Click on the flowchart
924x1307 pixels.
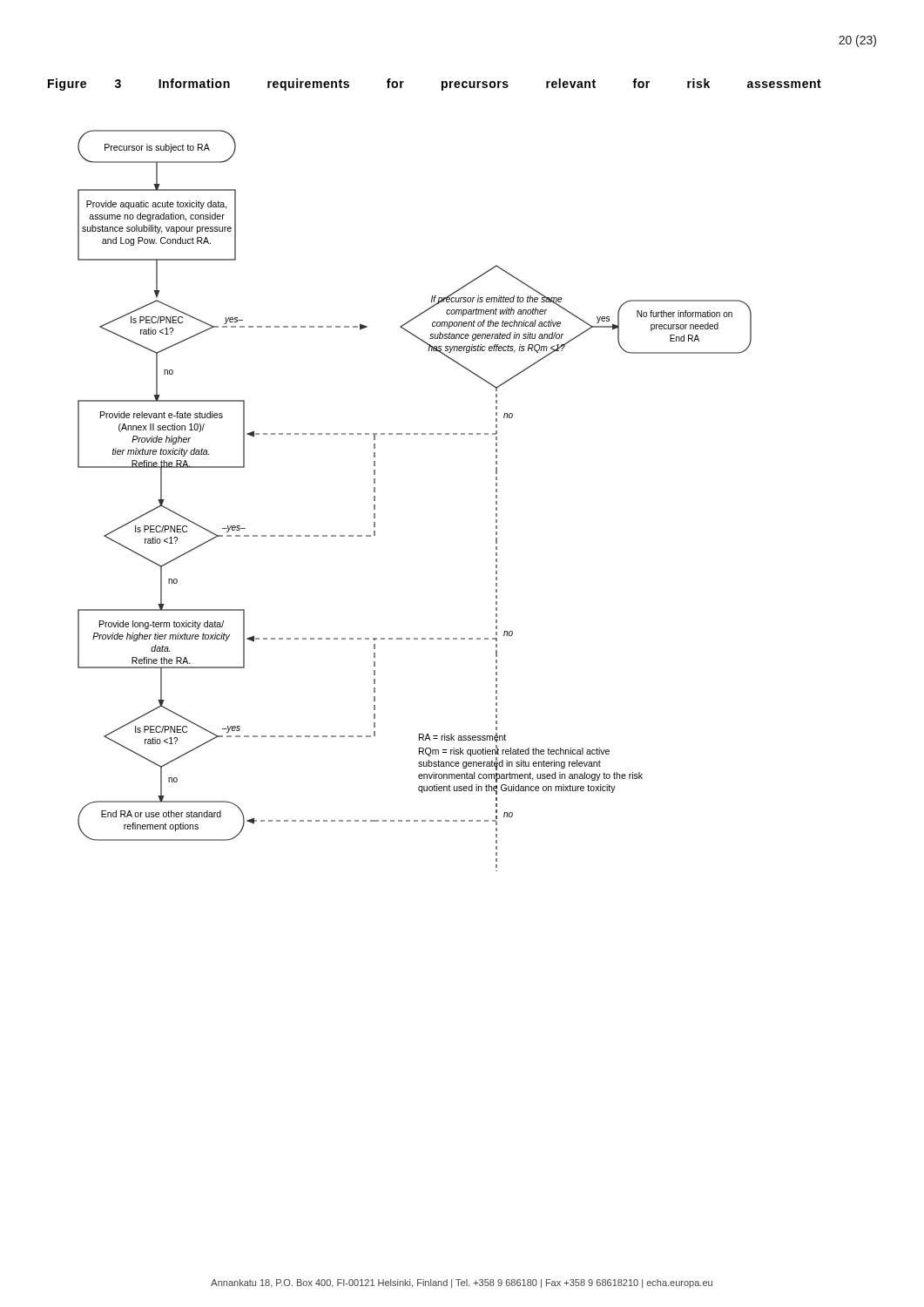pyautogui.click(x=462, y=636)
